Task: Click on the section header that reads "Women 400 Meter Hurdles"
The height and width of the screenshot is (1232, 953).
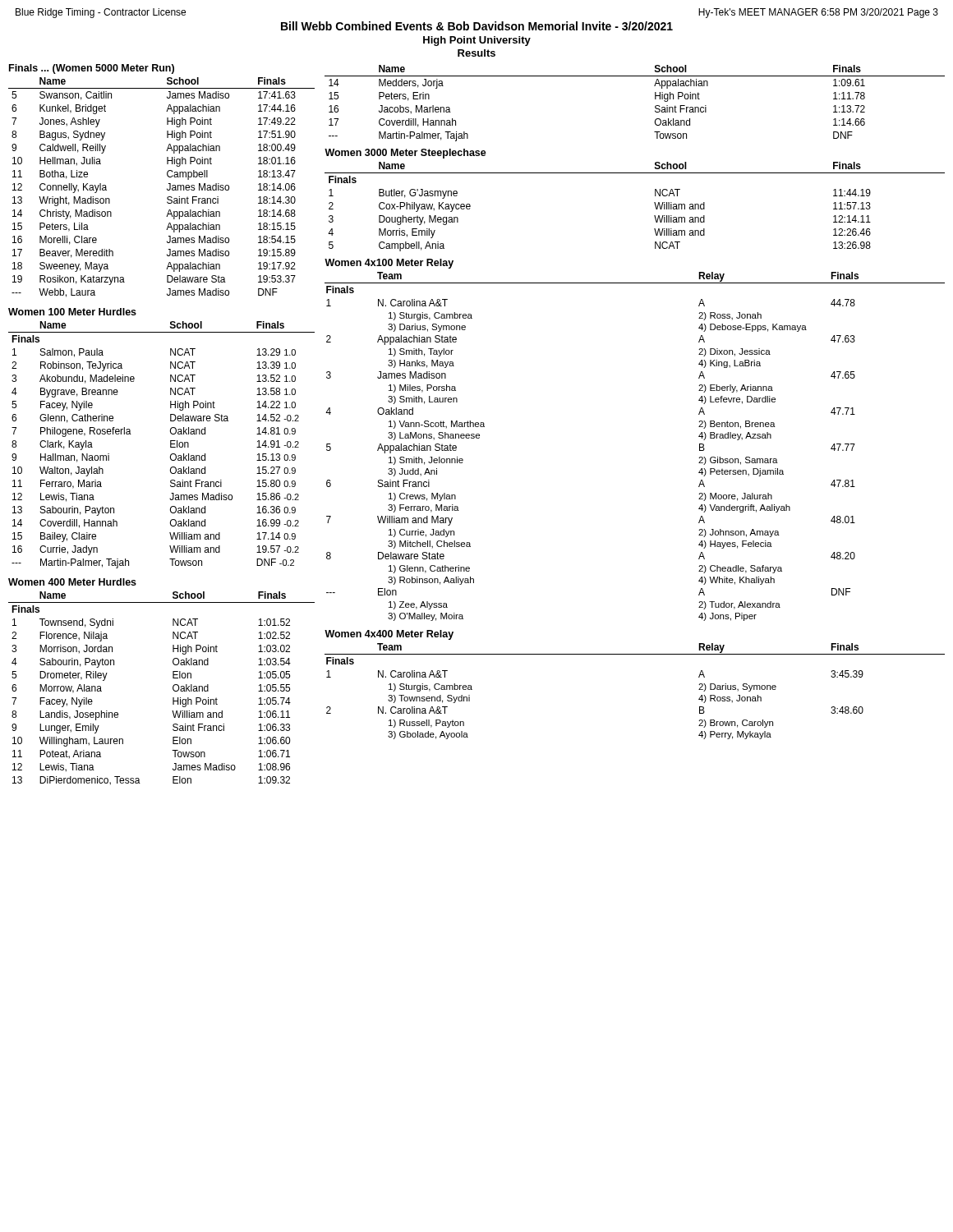Action: pos(72,582)
